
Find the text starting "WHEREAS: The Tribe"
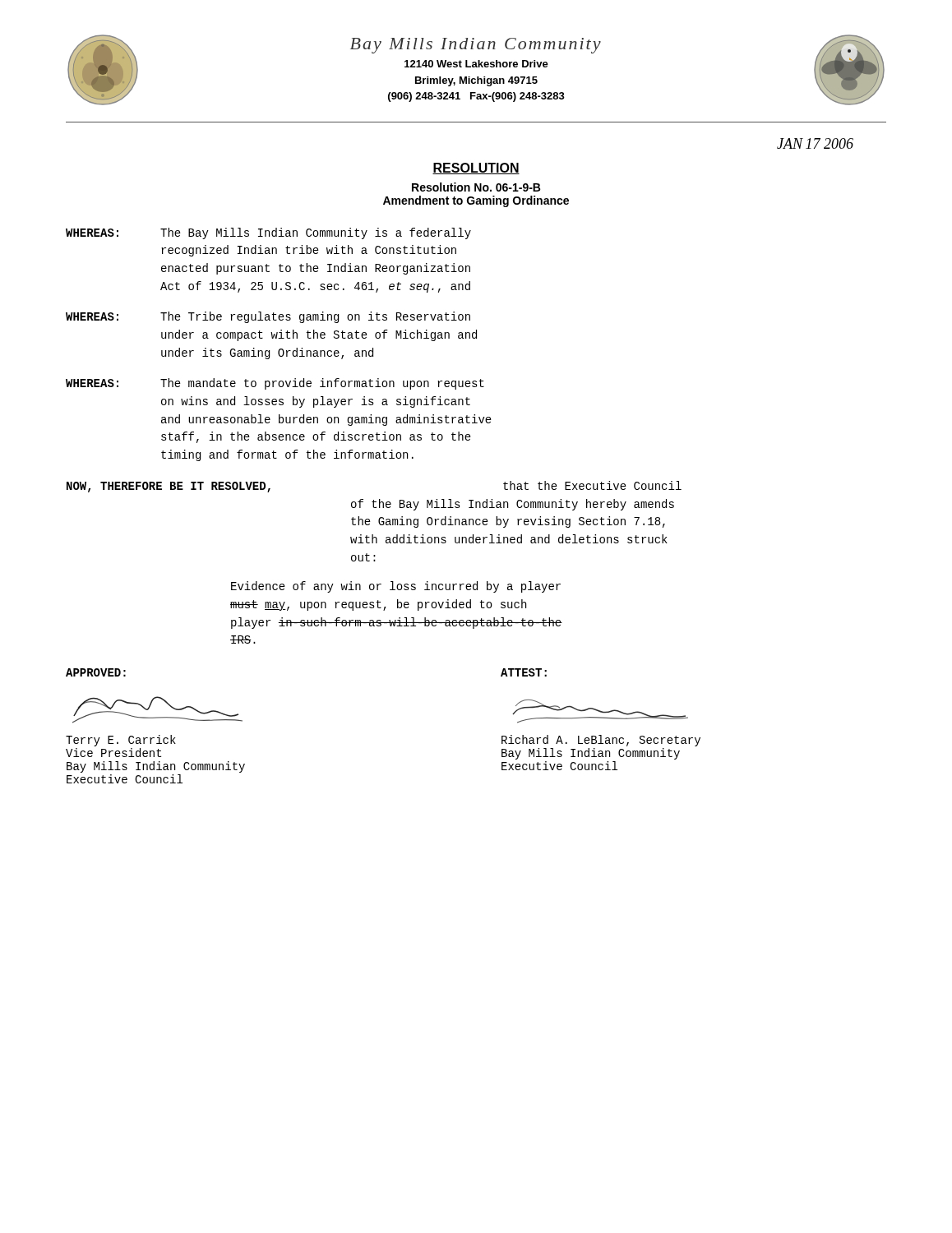click(476, 336)
